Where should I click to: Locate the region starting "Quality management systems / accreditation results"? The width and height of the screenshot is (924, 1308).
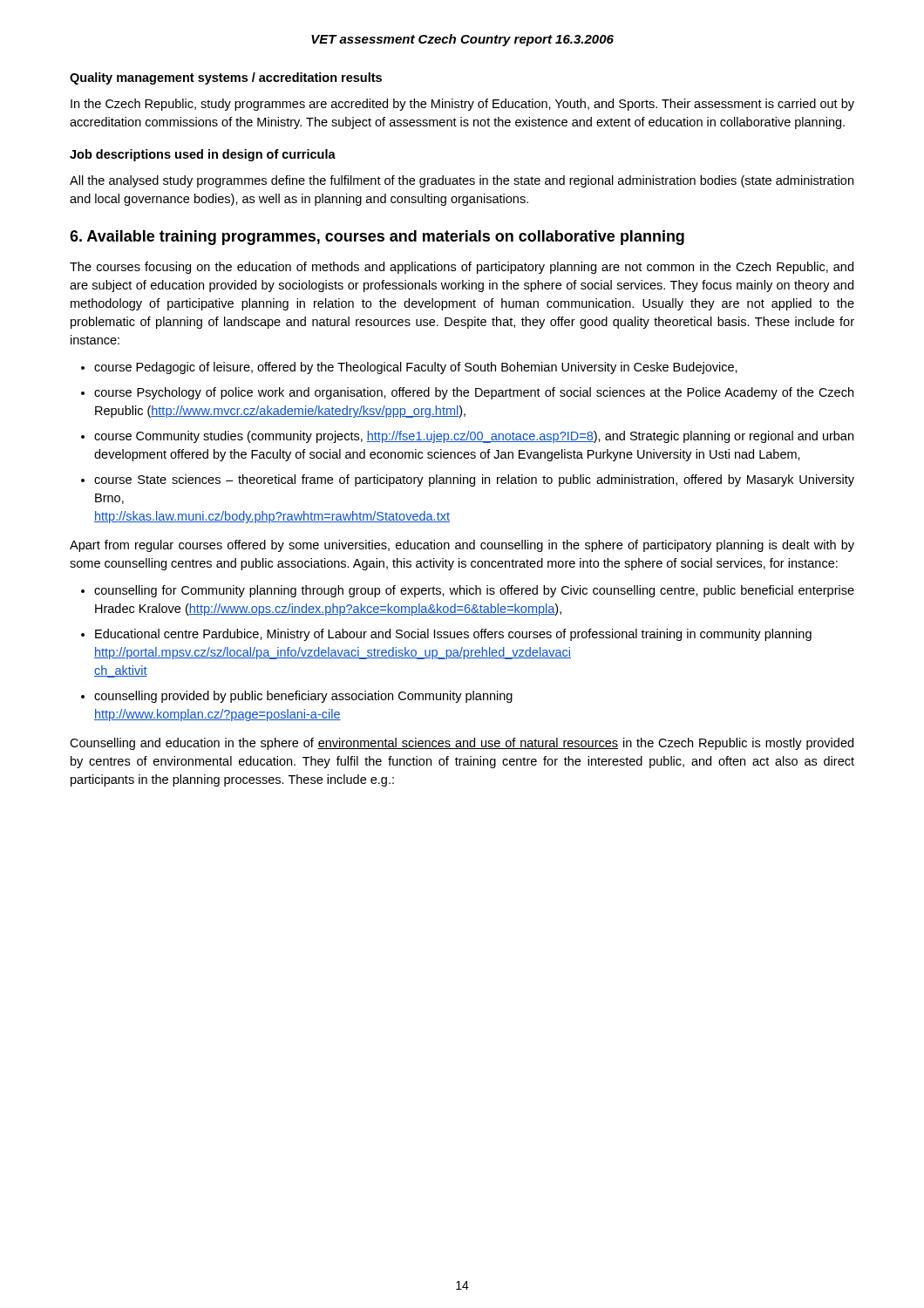226,78
